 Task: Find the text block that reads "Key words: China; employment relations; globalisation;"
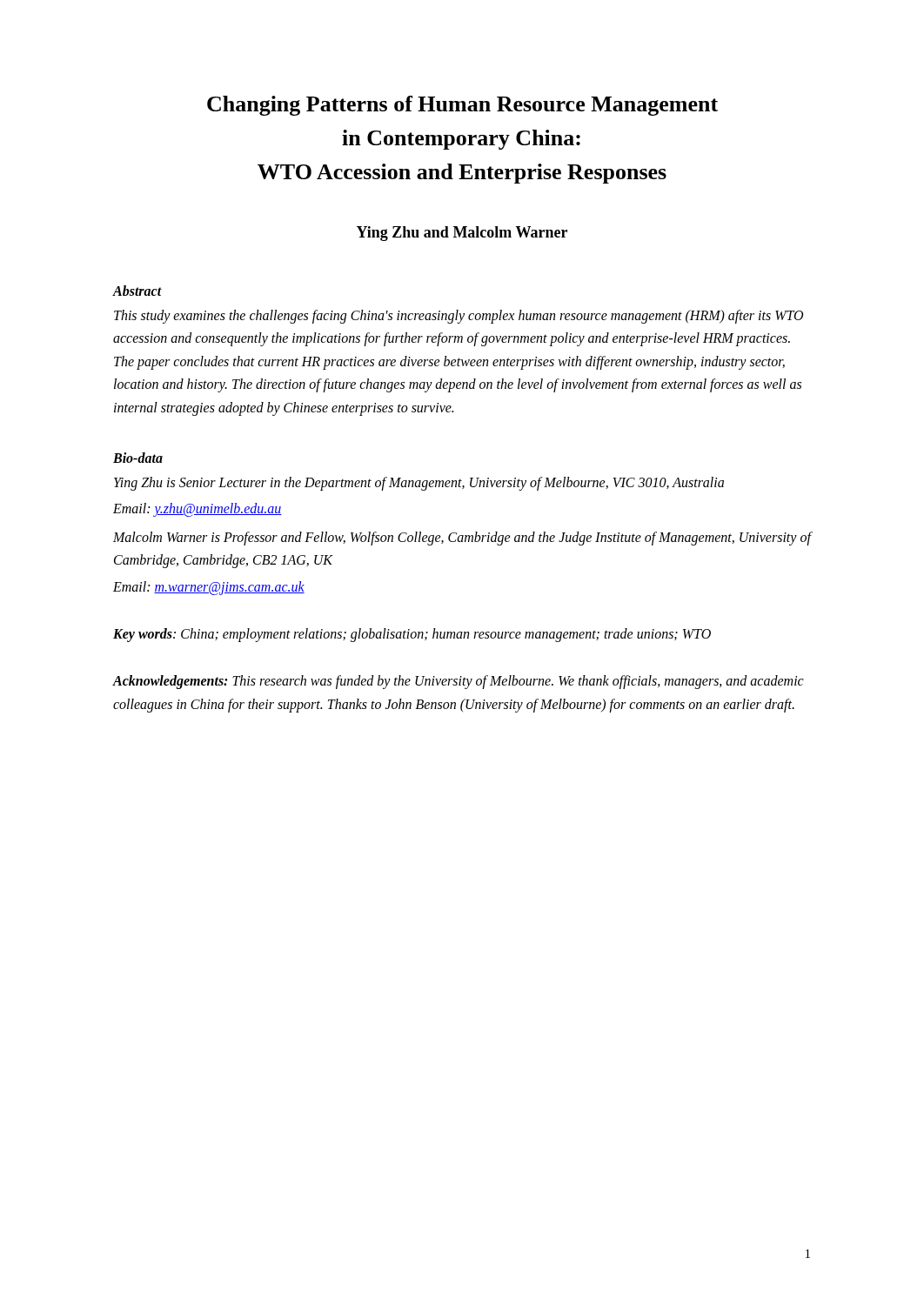462,634
